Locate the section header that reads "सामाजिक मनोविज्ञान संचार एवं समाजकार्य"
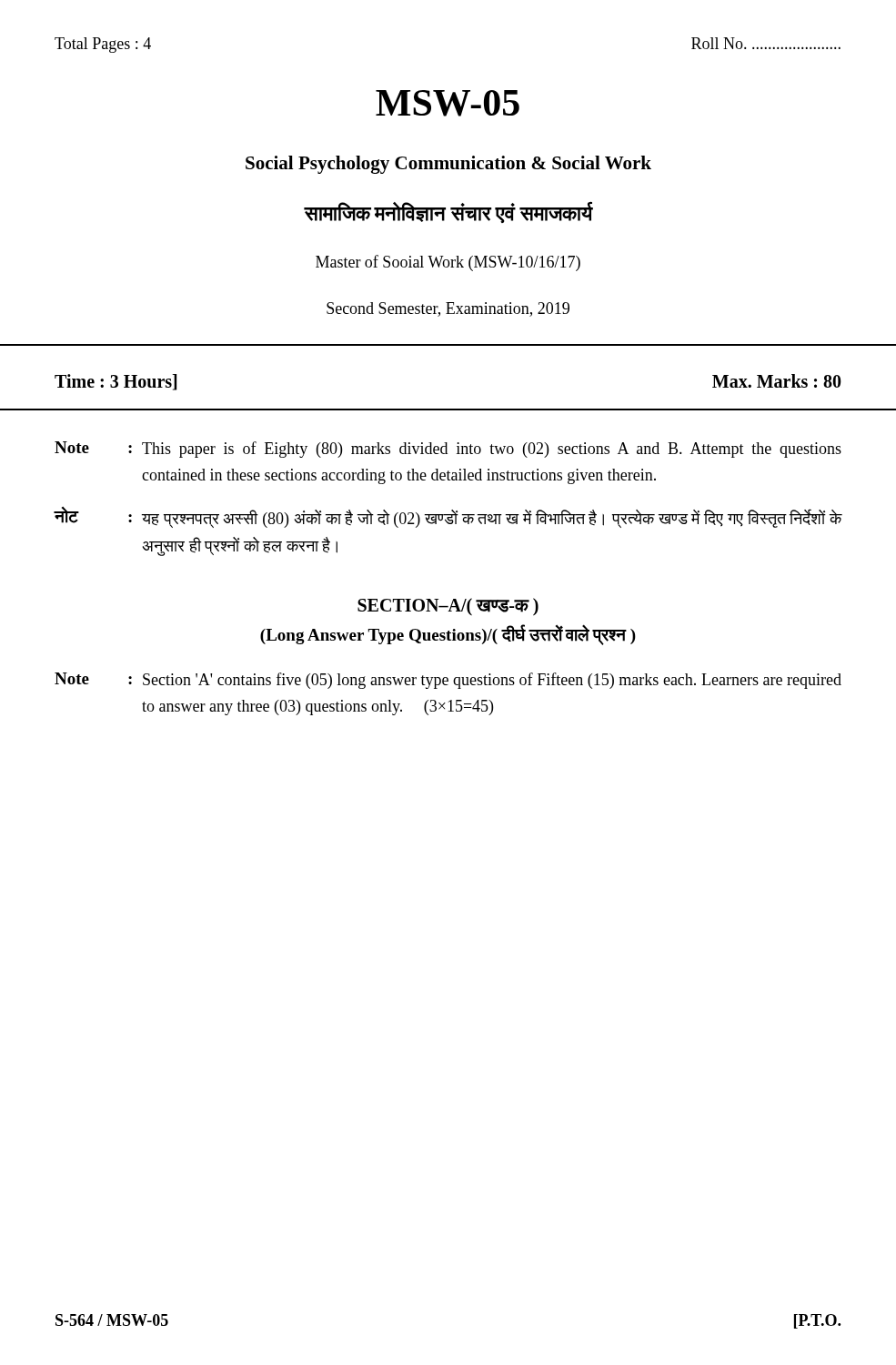Image resolution: width=896 pixels, height=1365 pixels. [x=448, y=214]
